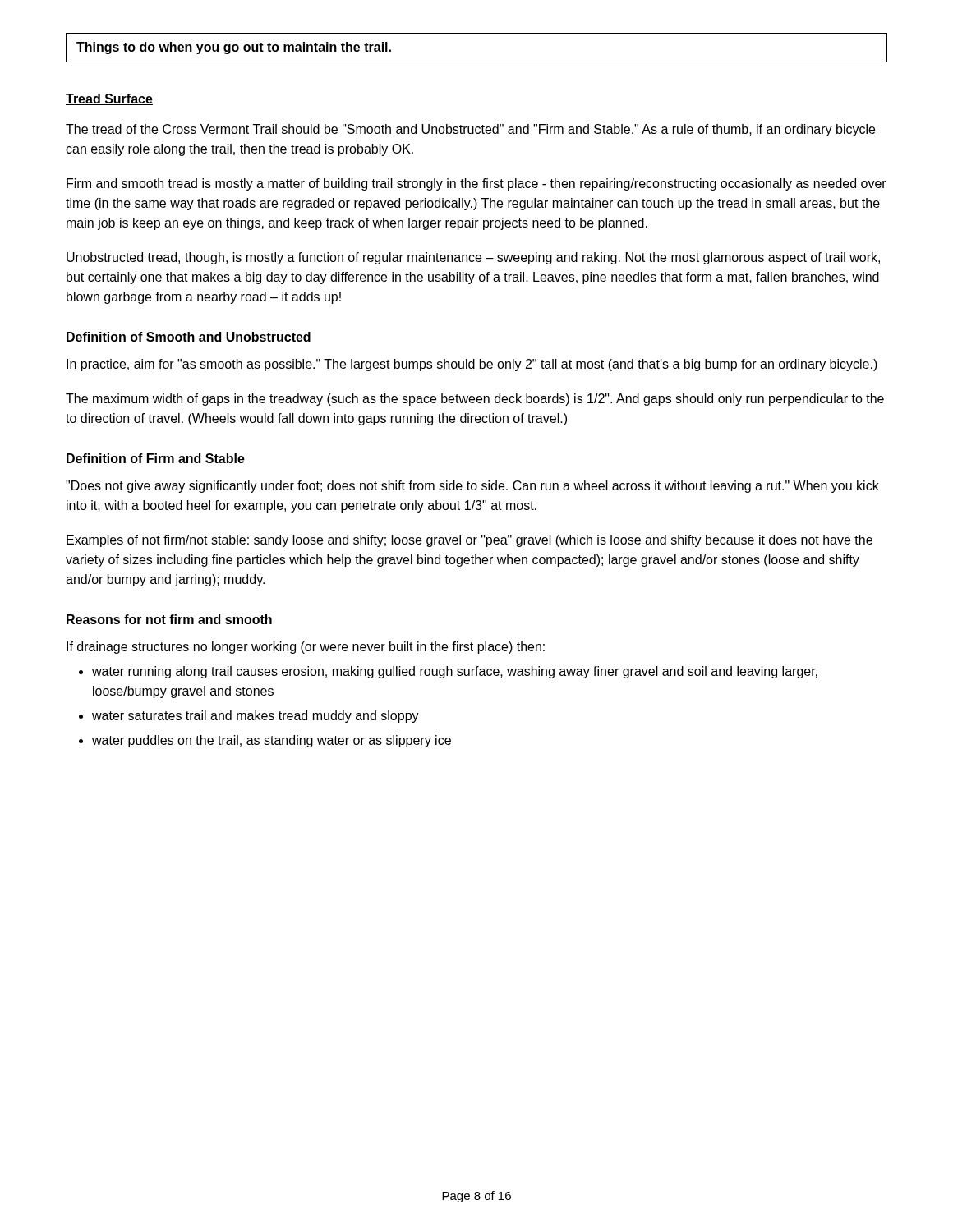This screenshot has height=1232, width=953.
Task: Navigate to the text block starting ""Does not give away significantly under"
Action: click(x=476, y=496)
